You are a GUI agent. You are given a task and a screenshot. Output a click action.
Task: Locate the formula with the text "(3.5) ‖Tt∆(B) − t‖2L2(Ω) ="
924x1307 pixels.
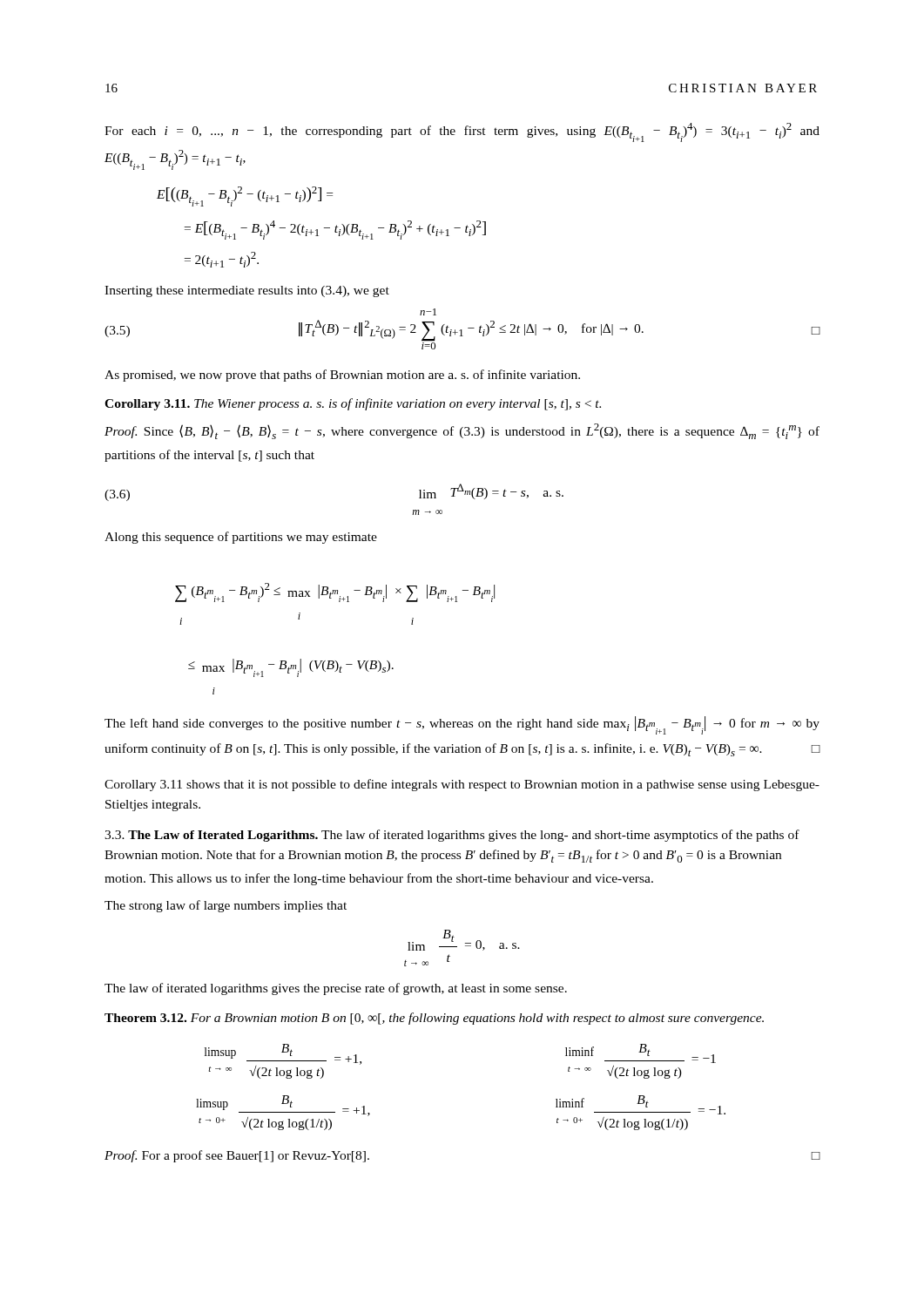coord(462,329)
